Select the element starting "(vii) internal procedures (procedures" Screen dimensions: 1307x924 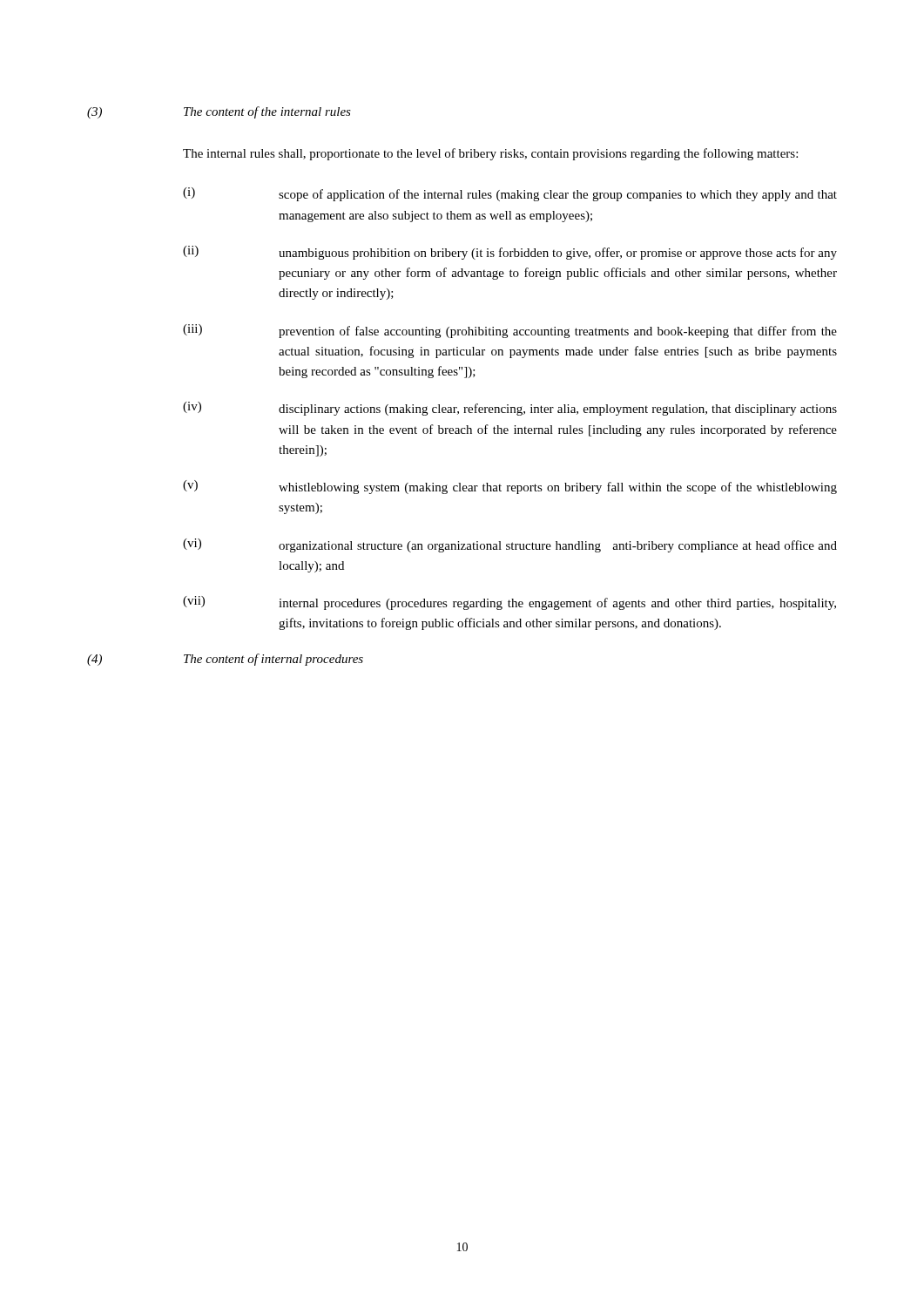[x=510, y=614]
